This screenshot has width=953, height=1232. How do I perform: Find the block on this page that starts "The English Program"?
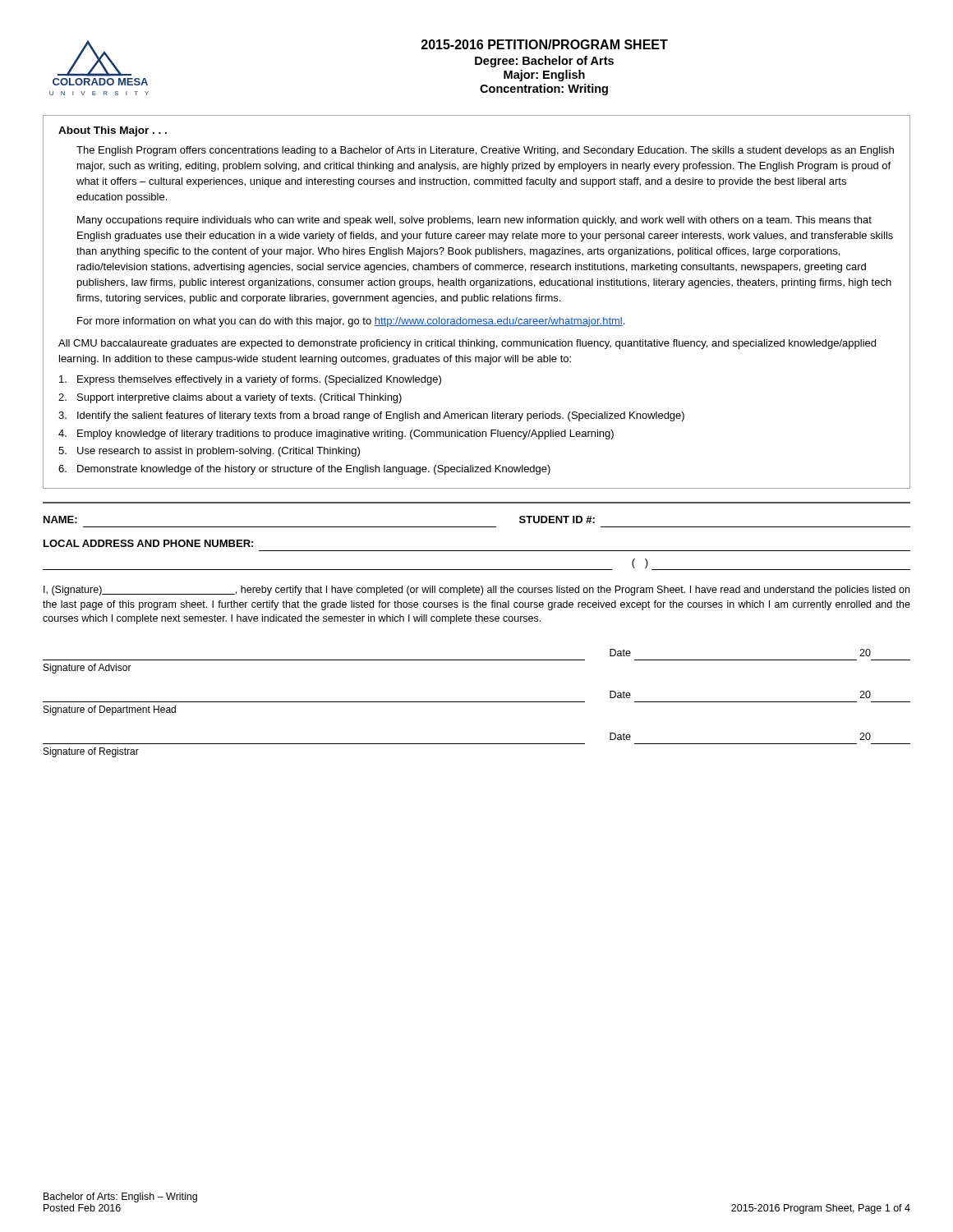point(485,173)
